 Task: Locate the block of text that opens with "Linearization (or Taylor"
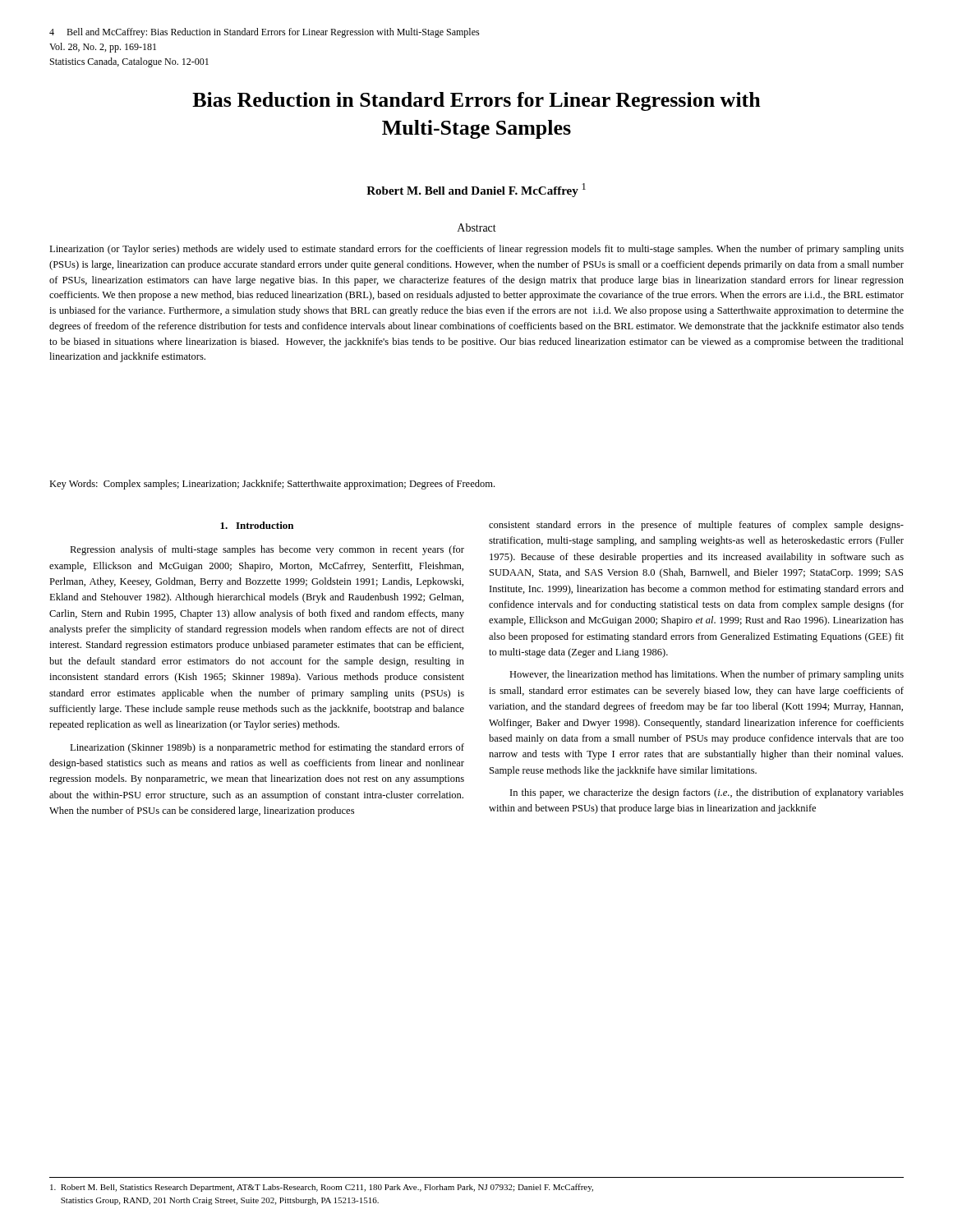476,303
